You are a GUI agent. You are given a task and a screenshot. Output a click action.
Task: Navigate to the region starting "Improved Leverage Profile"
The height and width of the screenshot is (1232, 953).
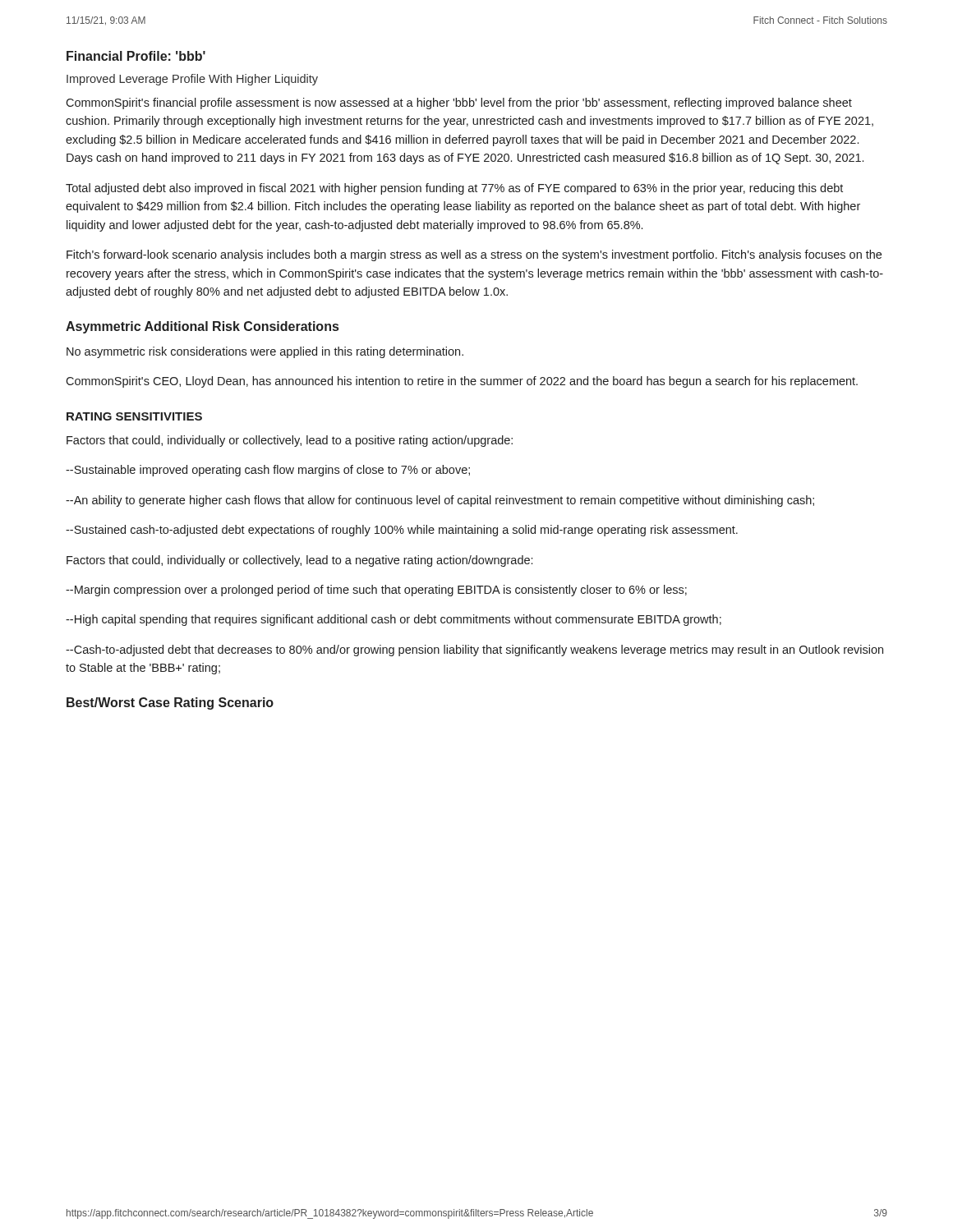(x=192, y=79)
